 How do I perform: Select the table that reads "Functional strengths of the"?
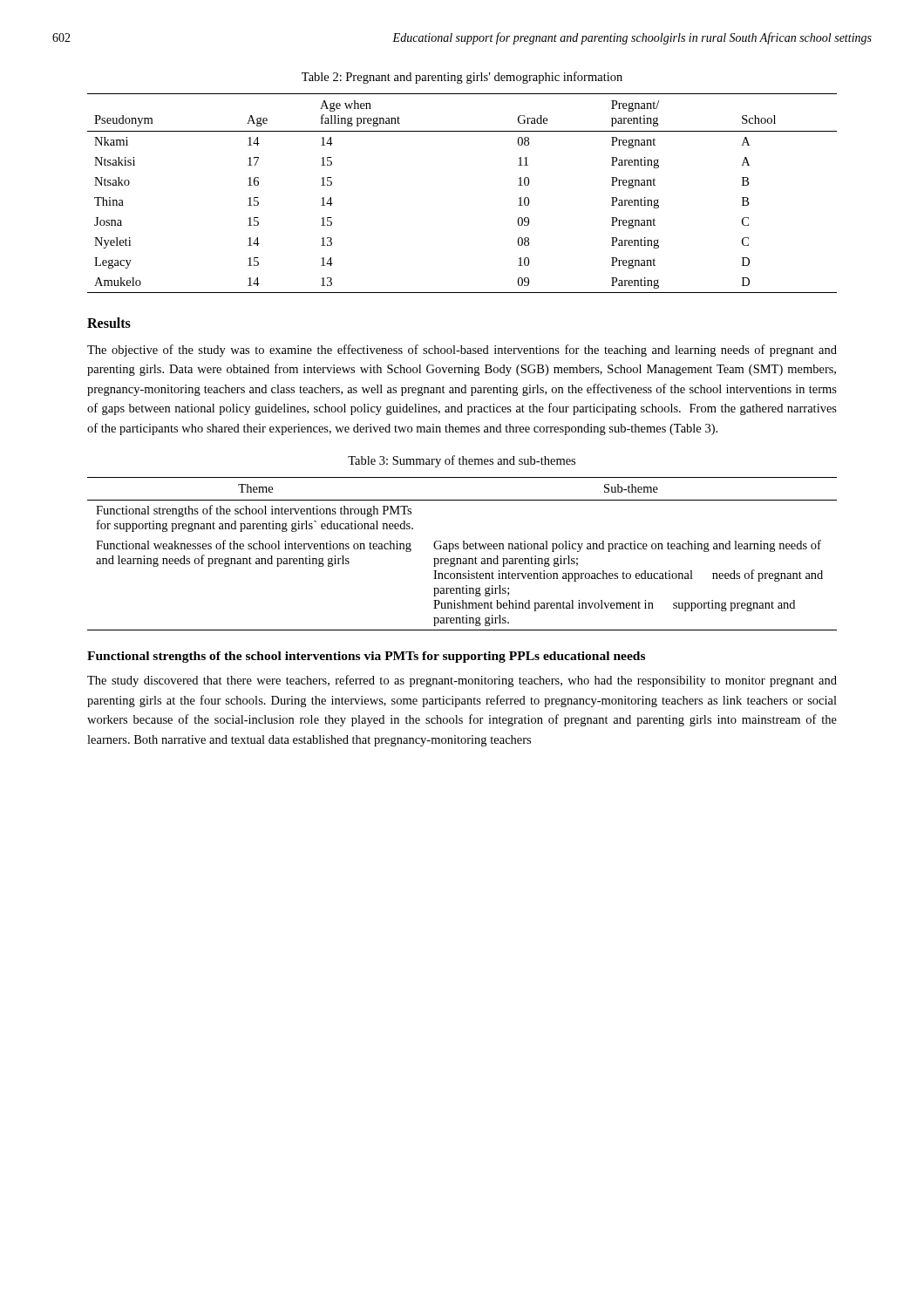point(462,554)
